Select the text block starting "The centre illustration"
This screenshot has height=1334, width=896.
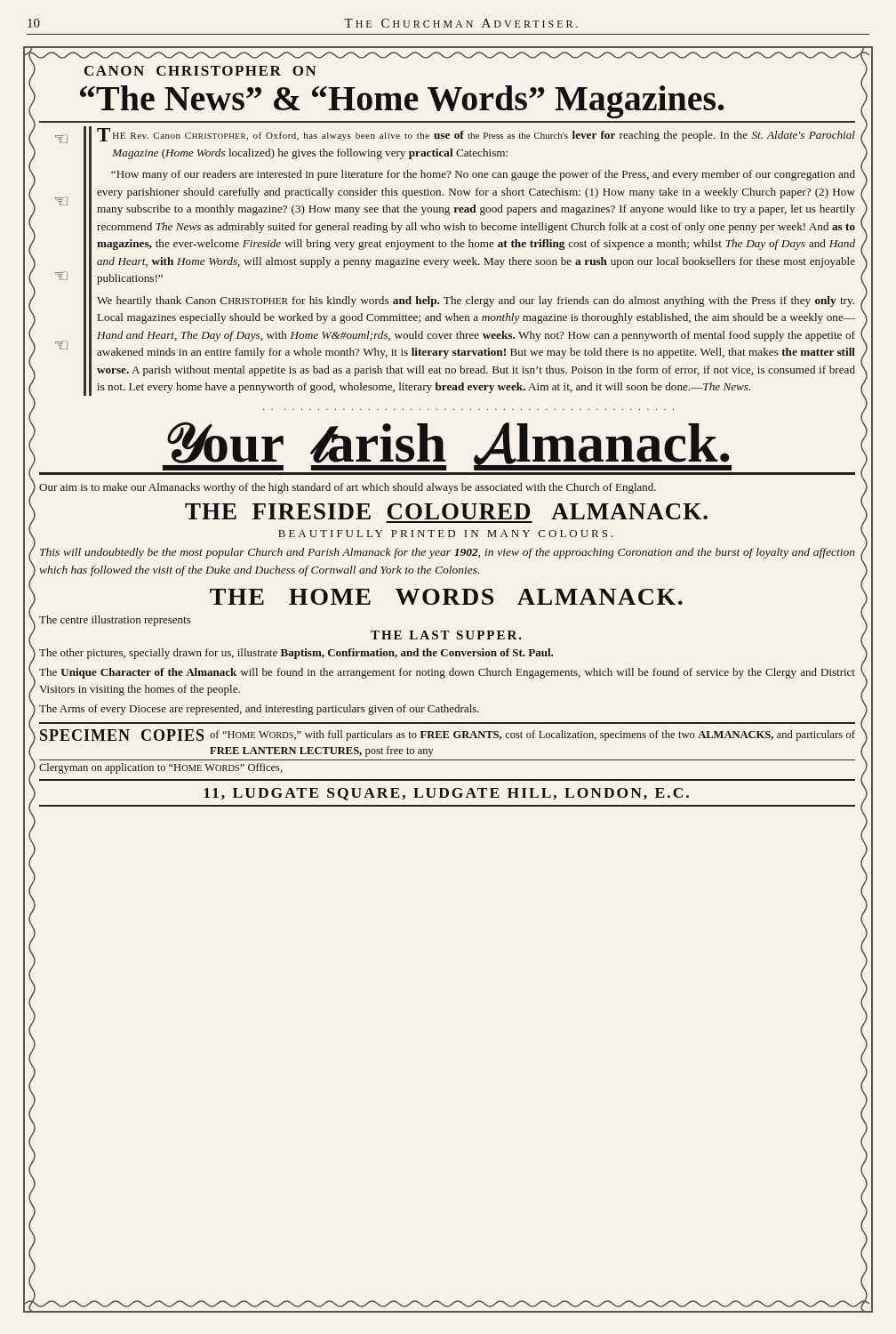pos(115,620)
